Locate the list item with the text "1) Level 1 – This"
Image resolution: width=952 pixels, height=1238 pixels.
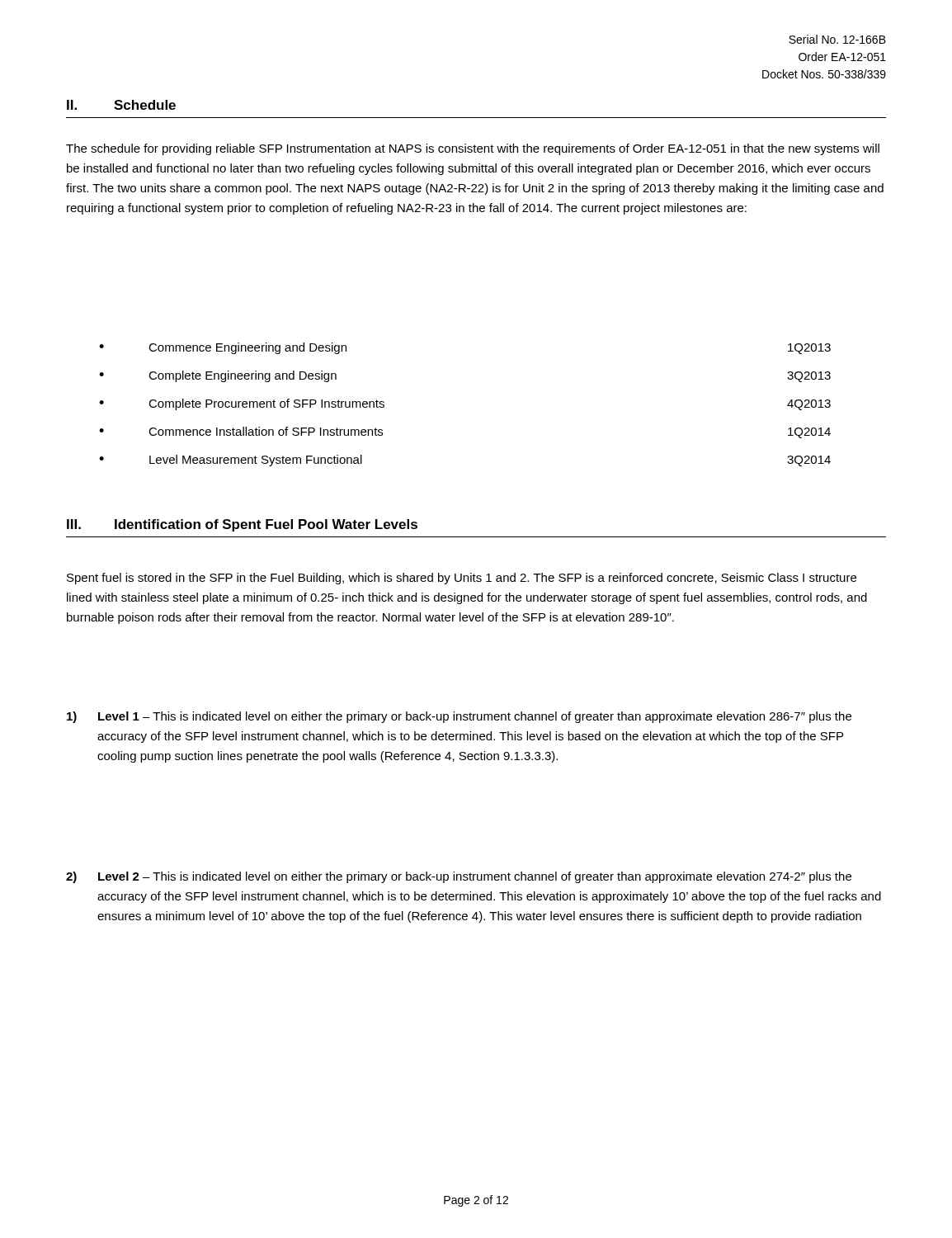tap(476, 736)
